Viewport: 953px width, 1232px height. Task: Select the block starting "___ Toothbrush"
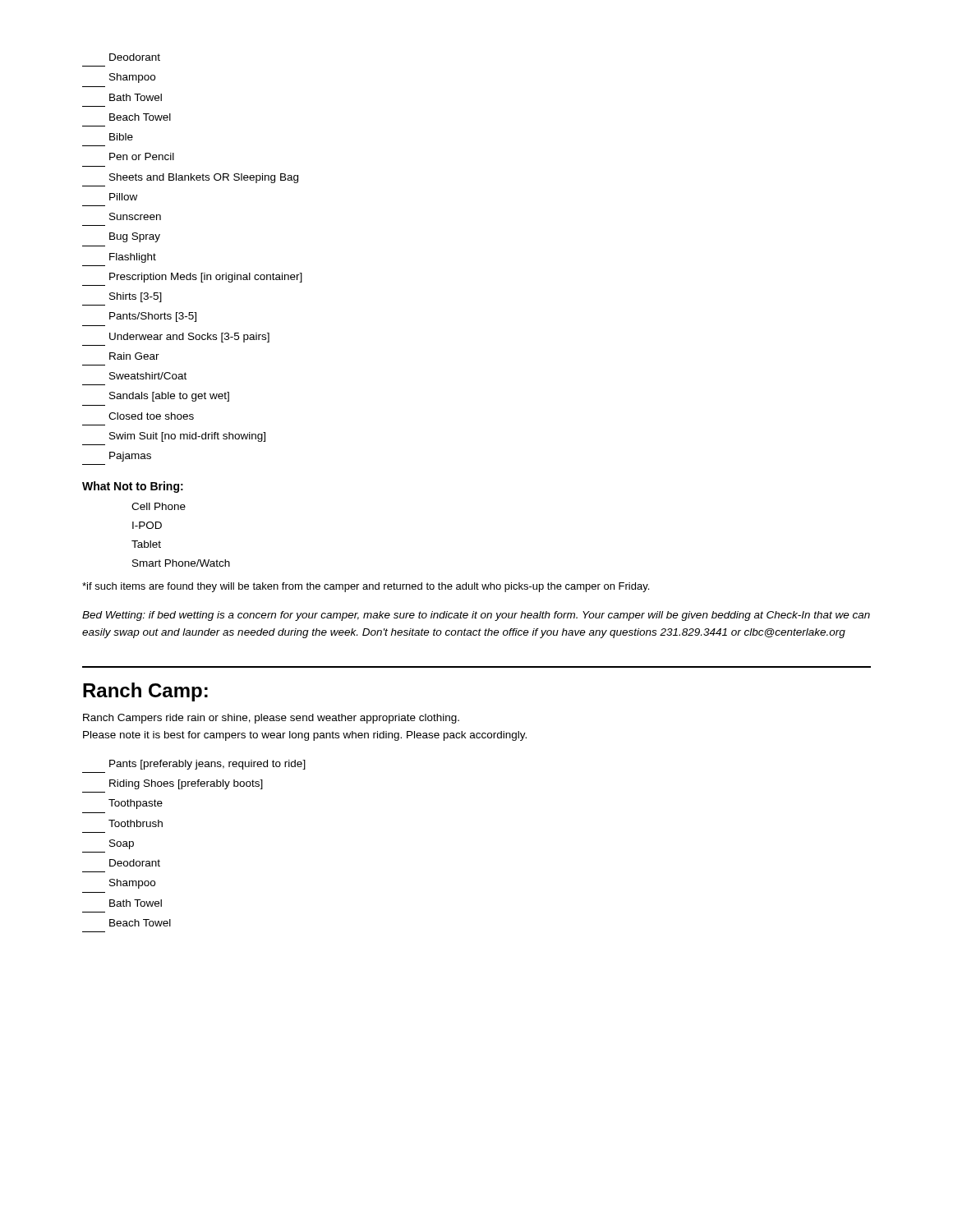pyautogui.click(x=123, y=824)
